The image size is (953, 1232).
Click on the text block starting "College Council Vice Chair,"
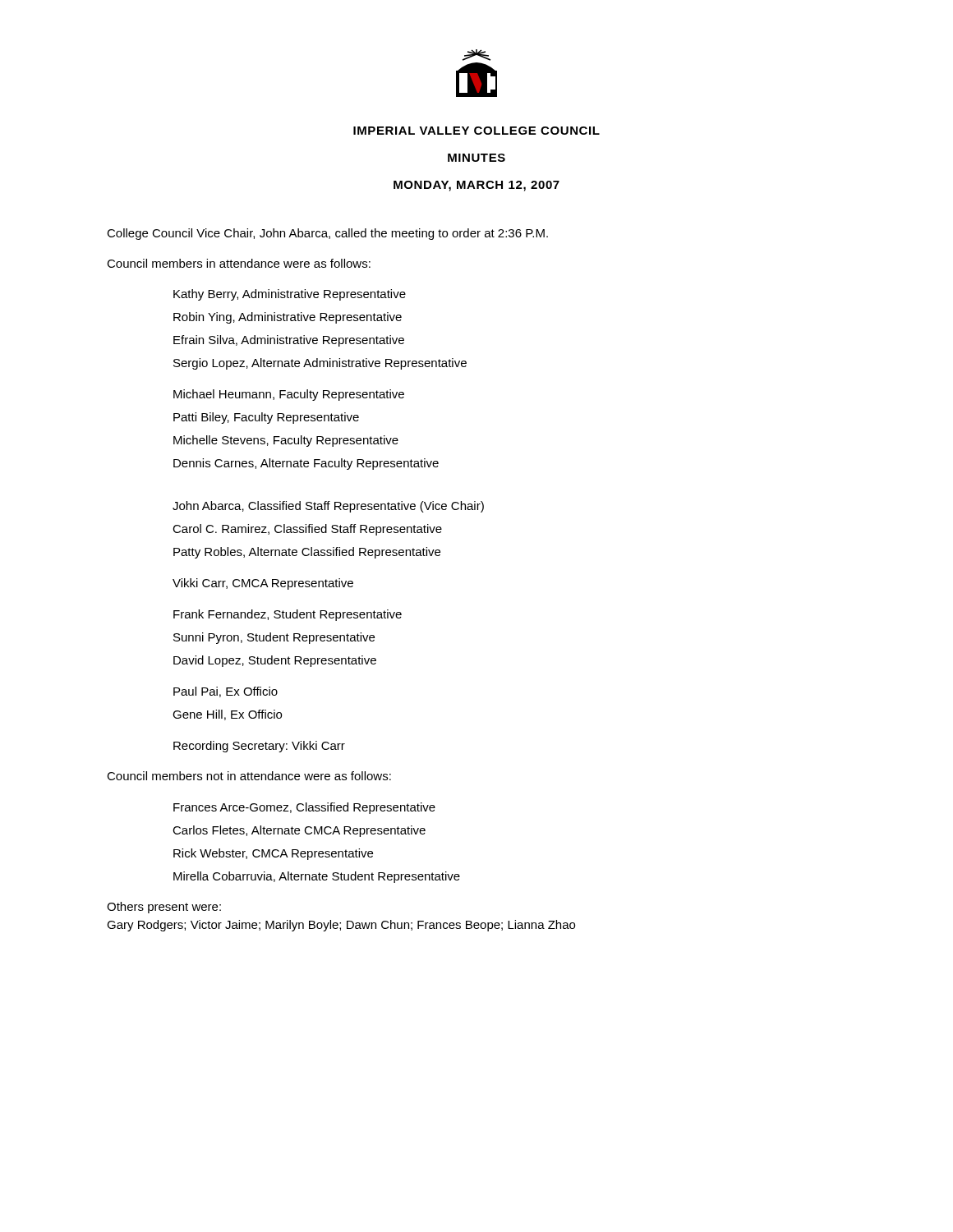[x=328, y=233]
